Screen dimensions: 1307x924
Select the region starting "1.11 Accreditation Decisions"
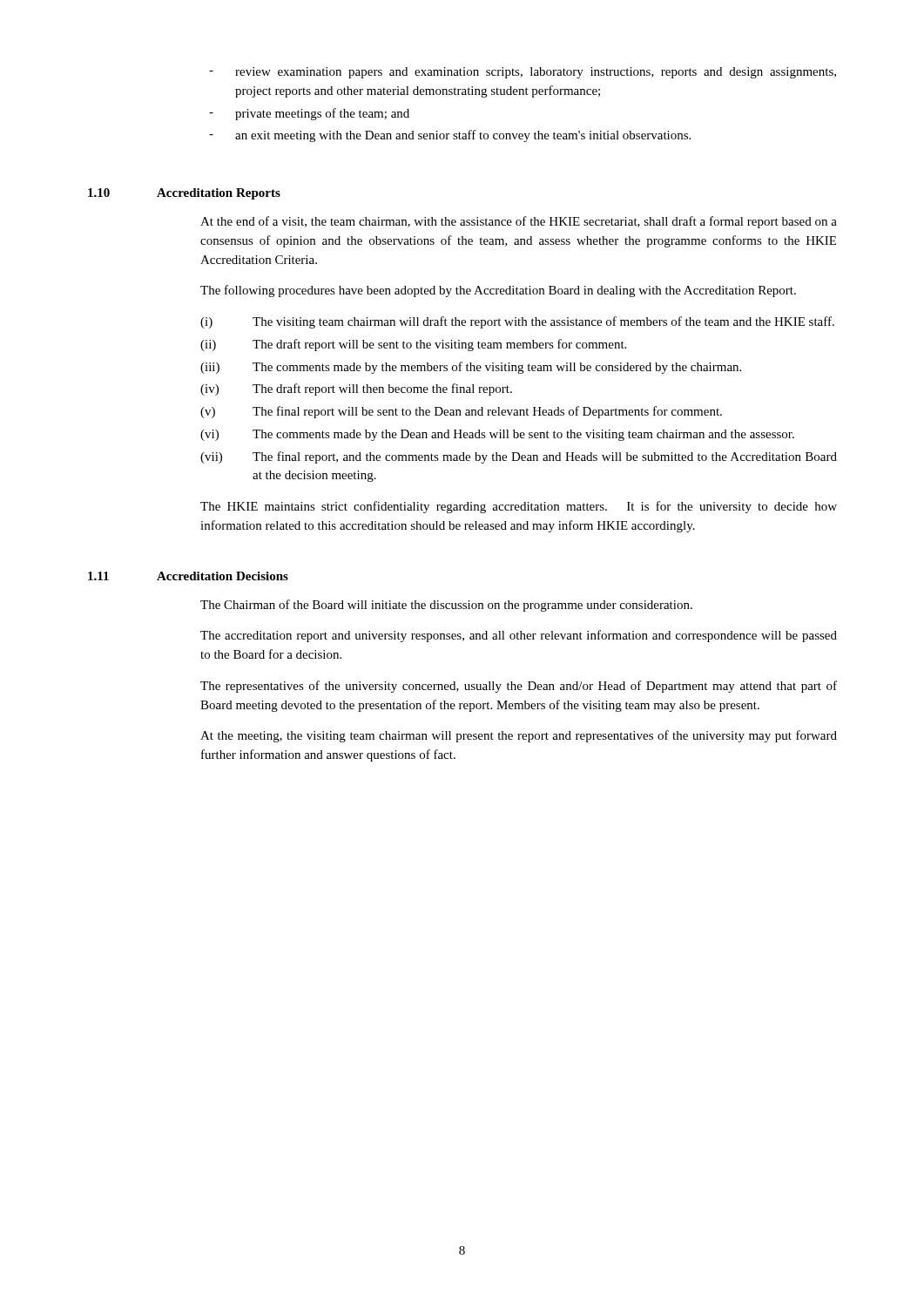click(x=188, y=576)
